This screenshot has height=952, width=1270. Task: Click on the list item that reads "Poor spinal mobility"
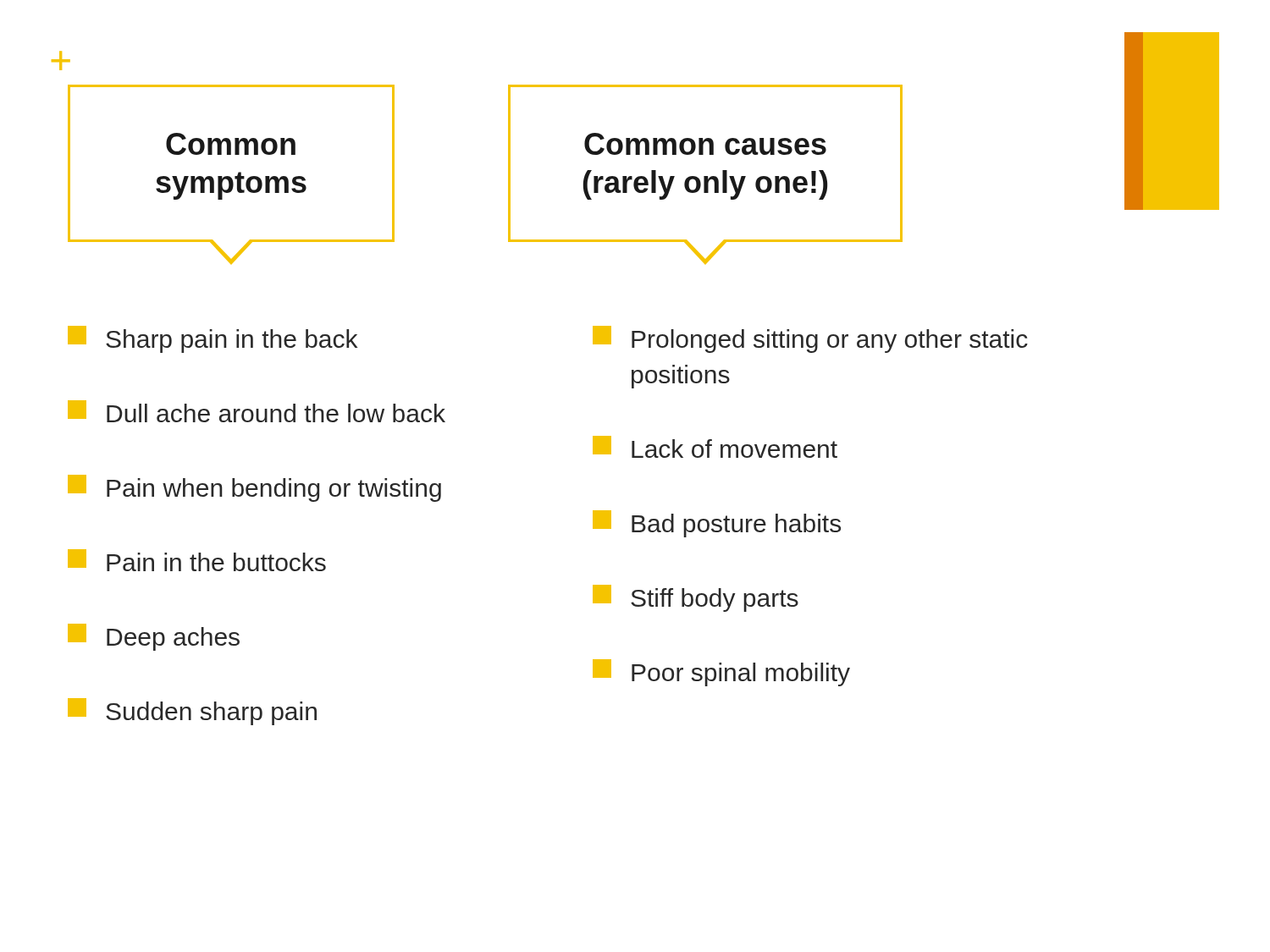pos(721,673)
